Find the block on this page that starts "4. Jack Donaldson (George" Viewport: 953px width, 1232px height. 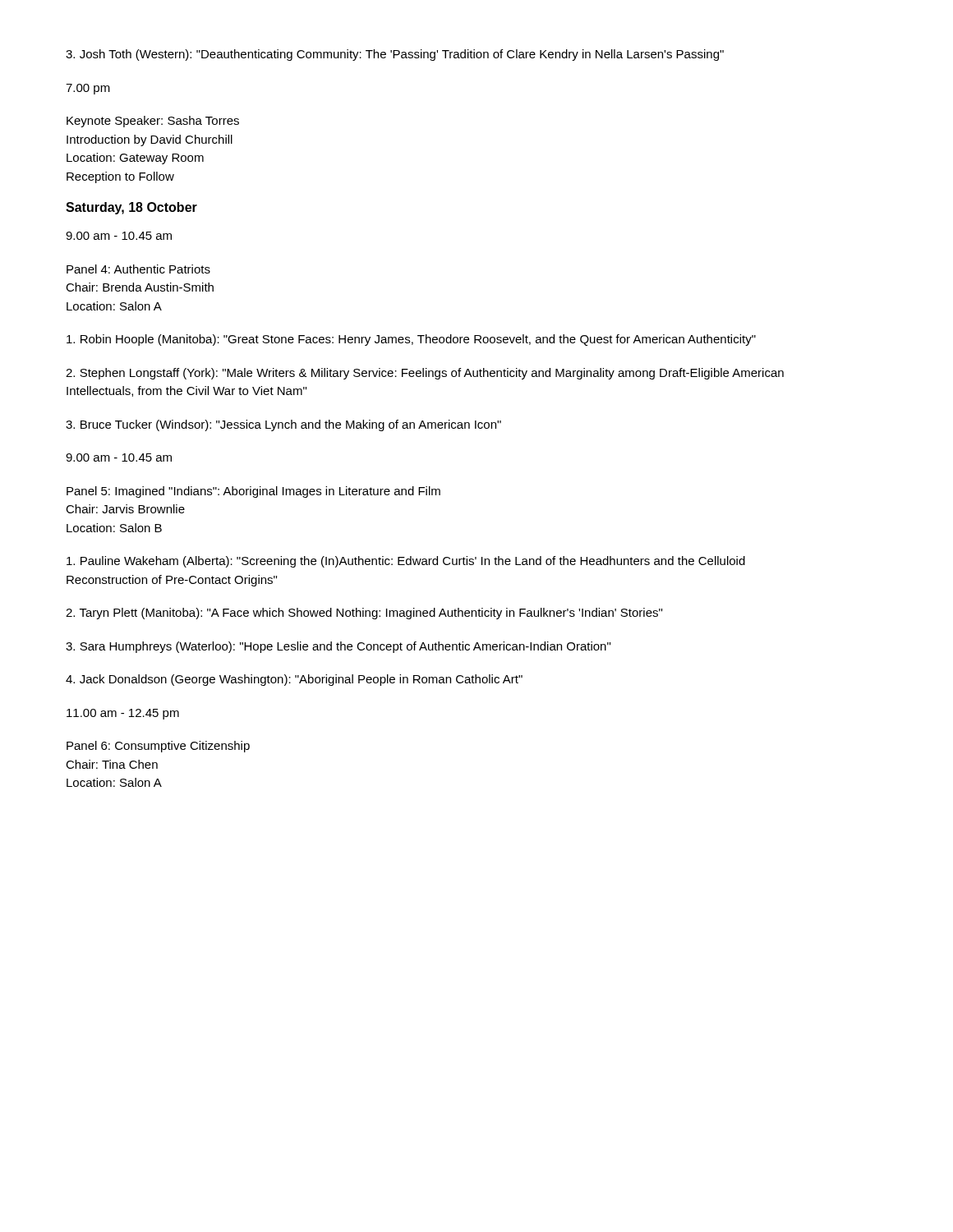coord(294,679)
